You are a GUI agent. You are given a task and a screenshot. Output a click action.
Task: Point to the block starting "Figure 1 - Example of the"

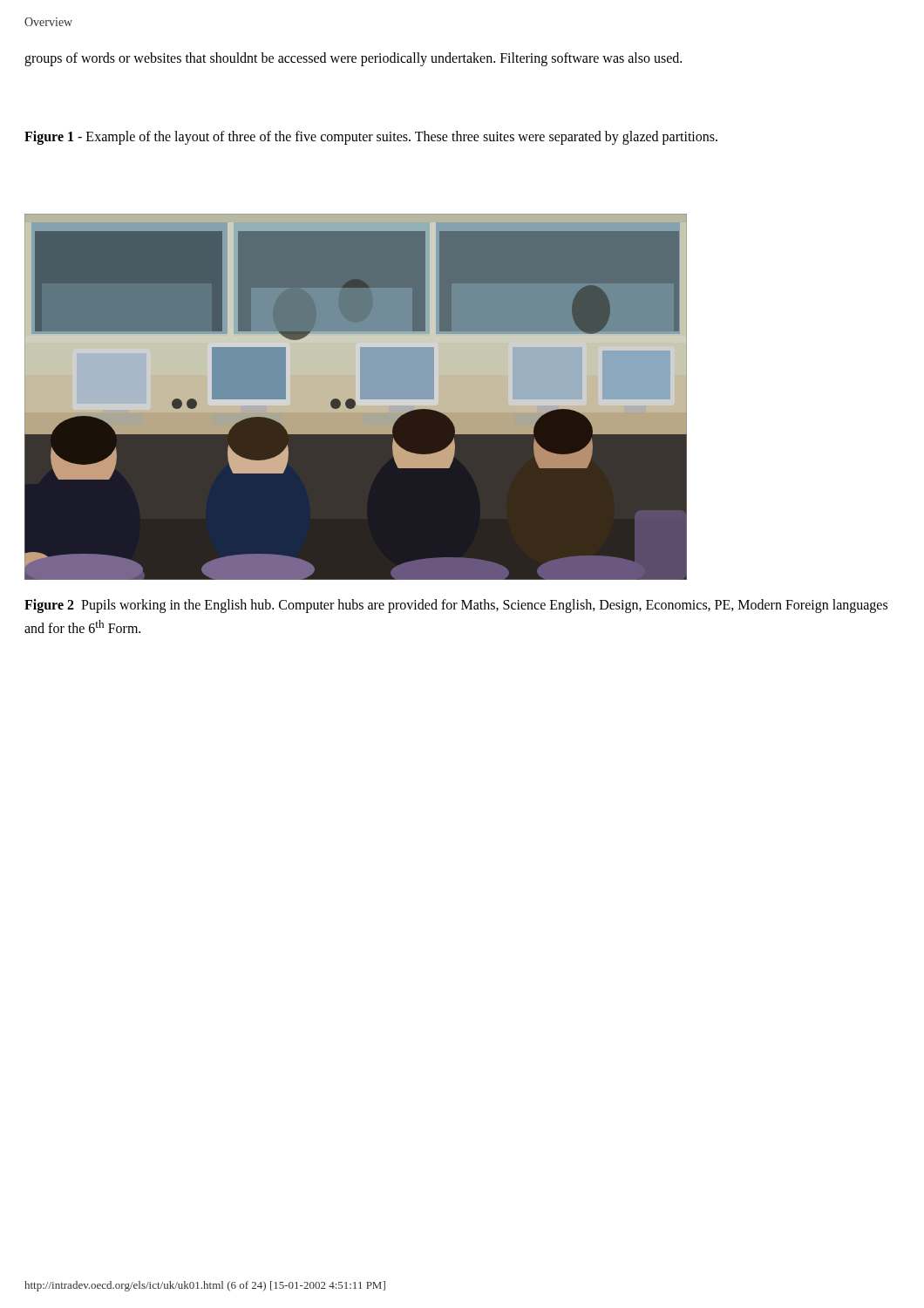pos(371,136)
